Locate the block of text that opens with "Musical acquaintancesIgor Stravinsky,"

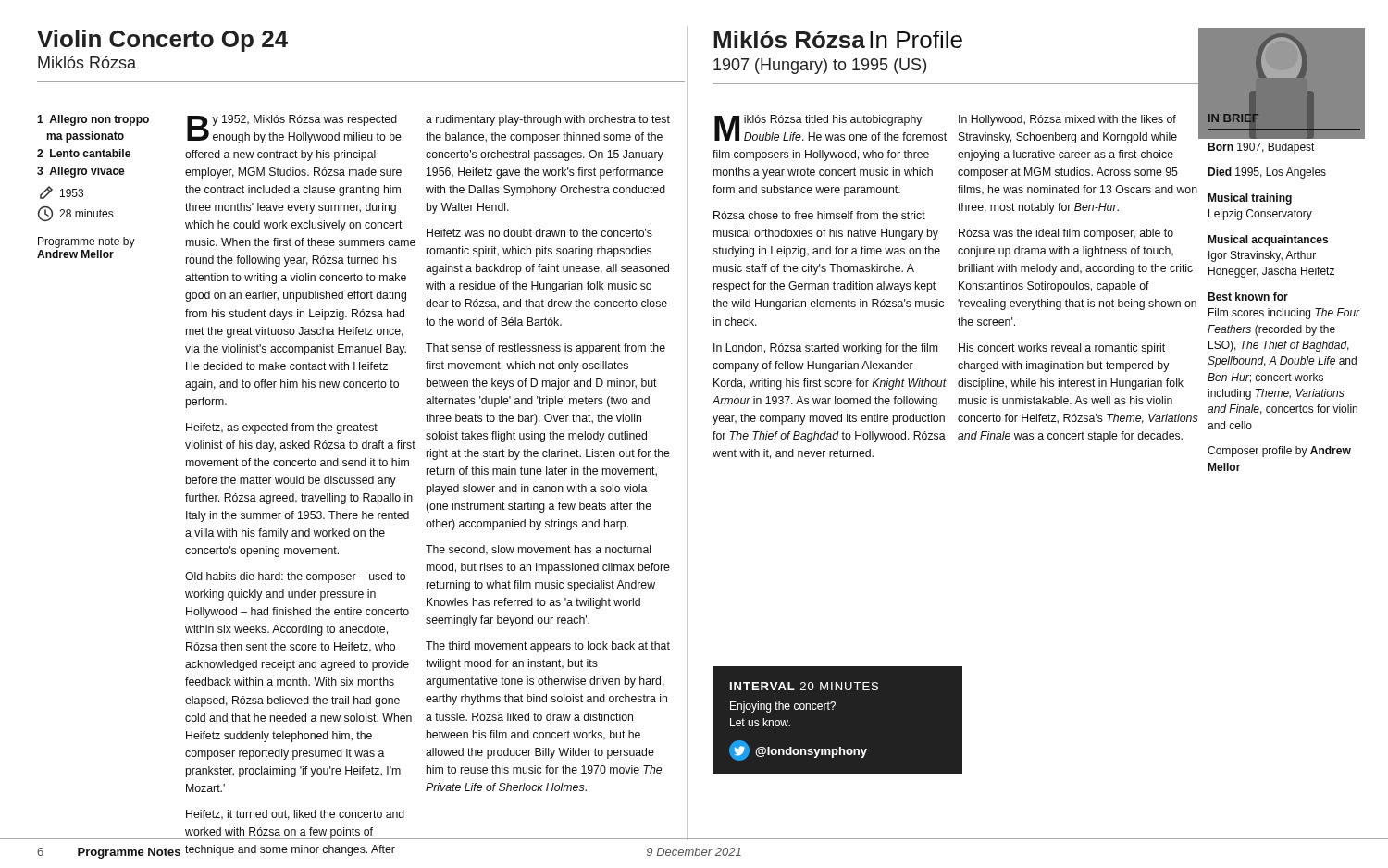pos(1271,255)
